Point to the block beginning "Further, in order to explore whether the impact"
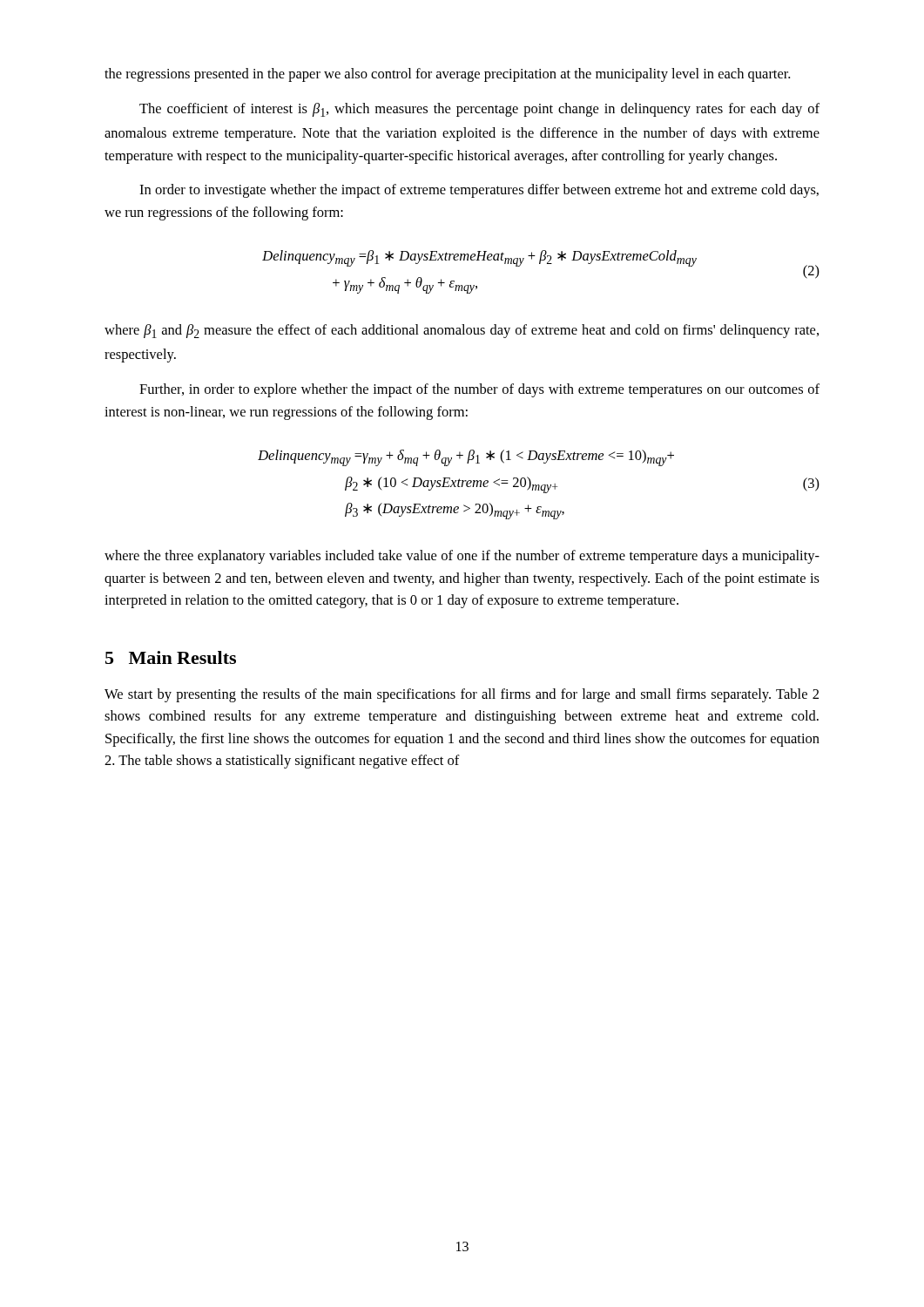The image size is (924, 1307). click(x=462, y=400)
